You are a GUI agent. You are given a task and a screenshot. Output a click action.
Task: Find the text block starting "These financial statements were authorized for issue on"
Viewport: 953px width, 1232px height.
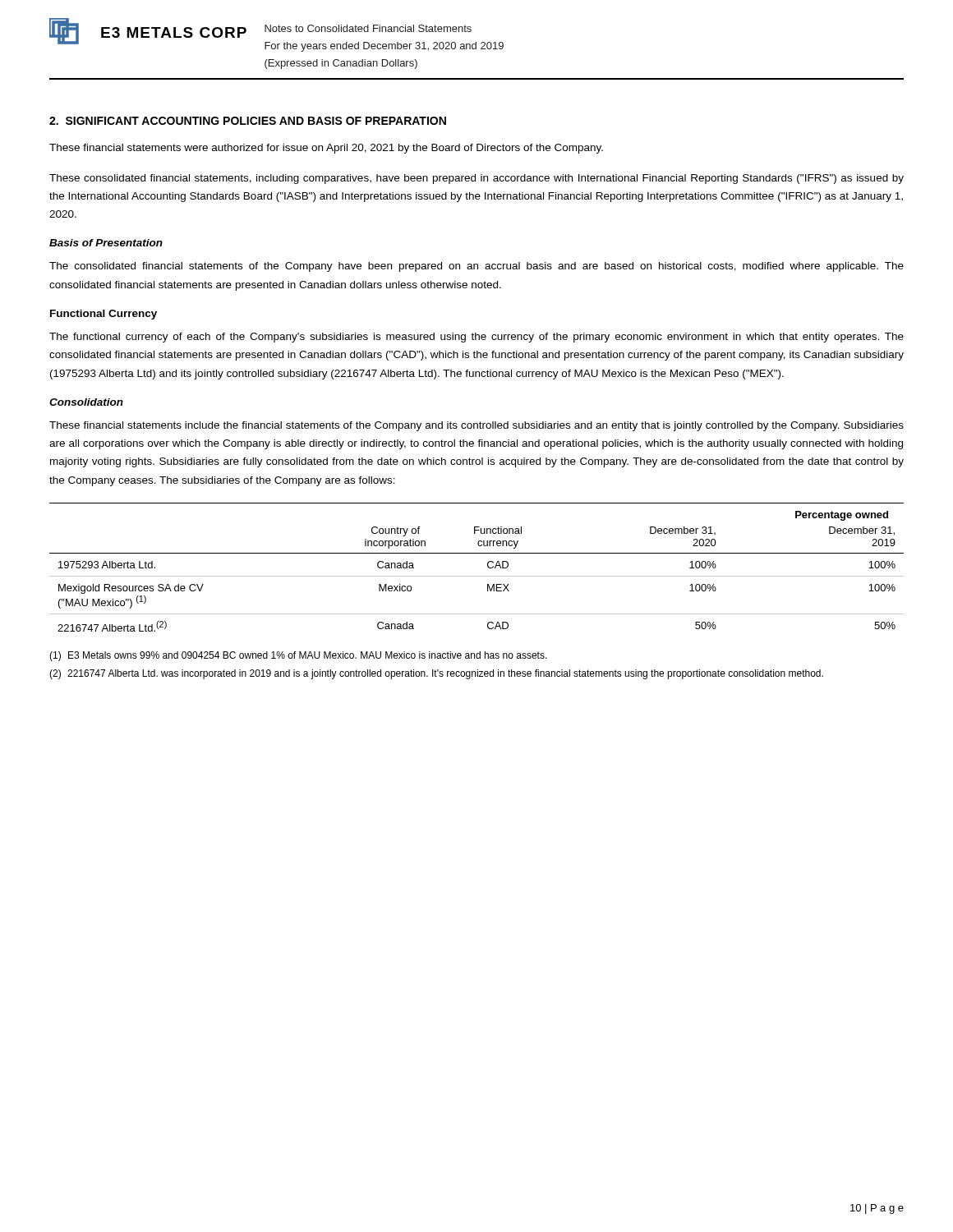(x=327, y=148)
